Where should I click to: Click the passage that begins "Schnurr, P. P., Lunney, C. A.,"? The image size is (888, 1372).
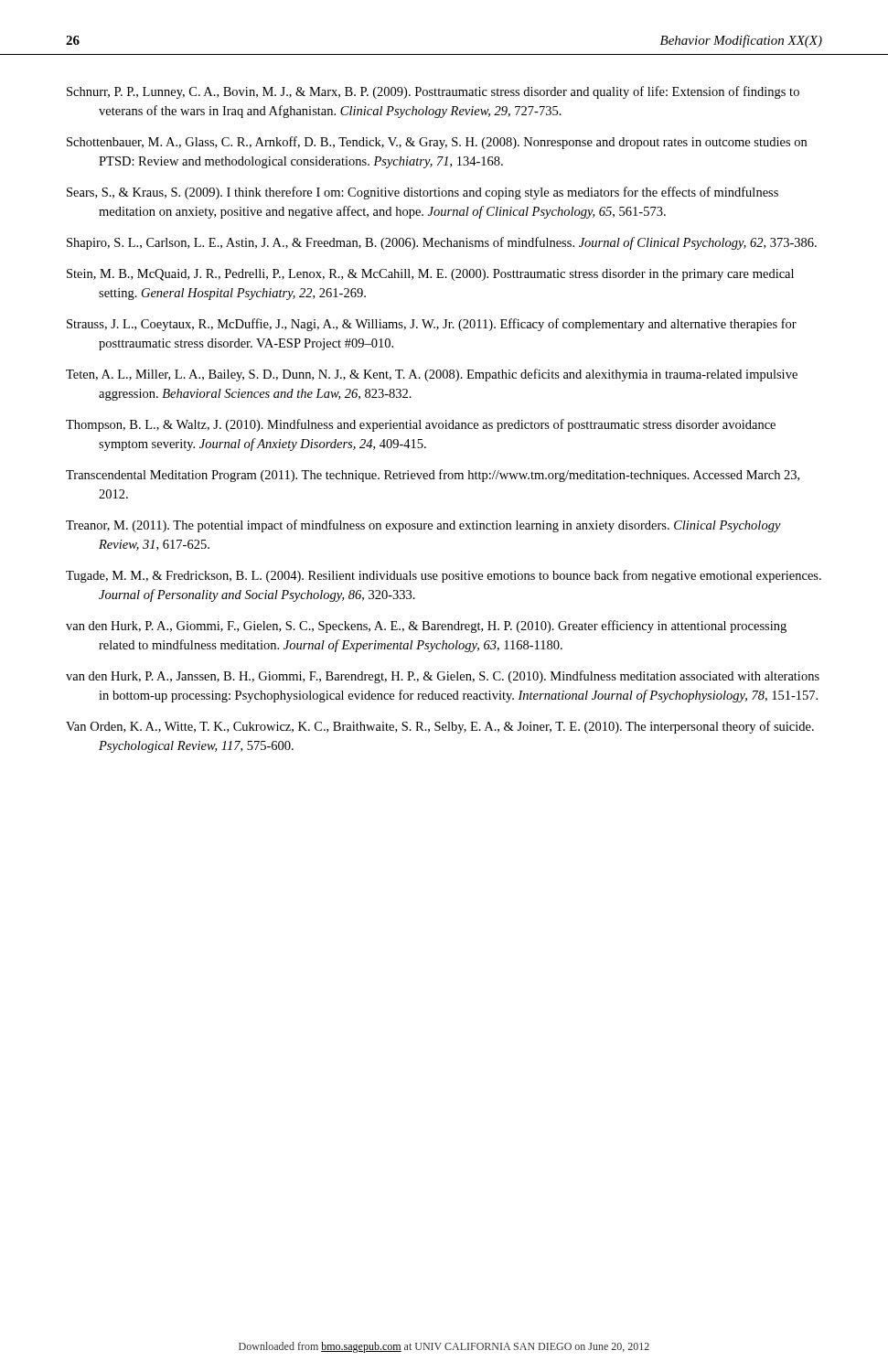pos(433,101)
